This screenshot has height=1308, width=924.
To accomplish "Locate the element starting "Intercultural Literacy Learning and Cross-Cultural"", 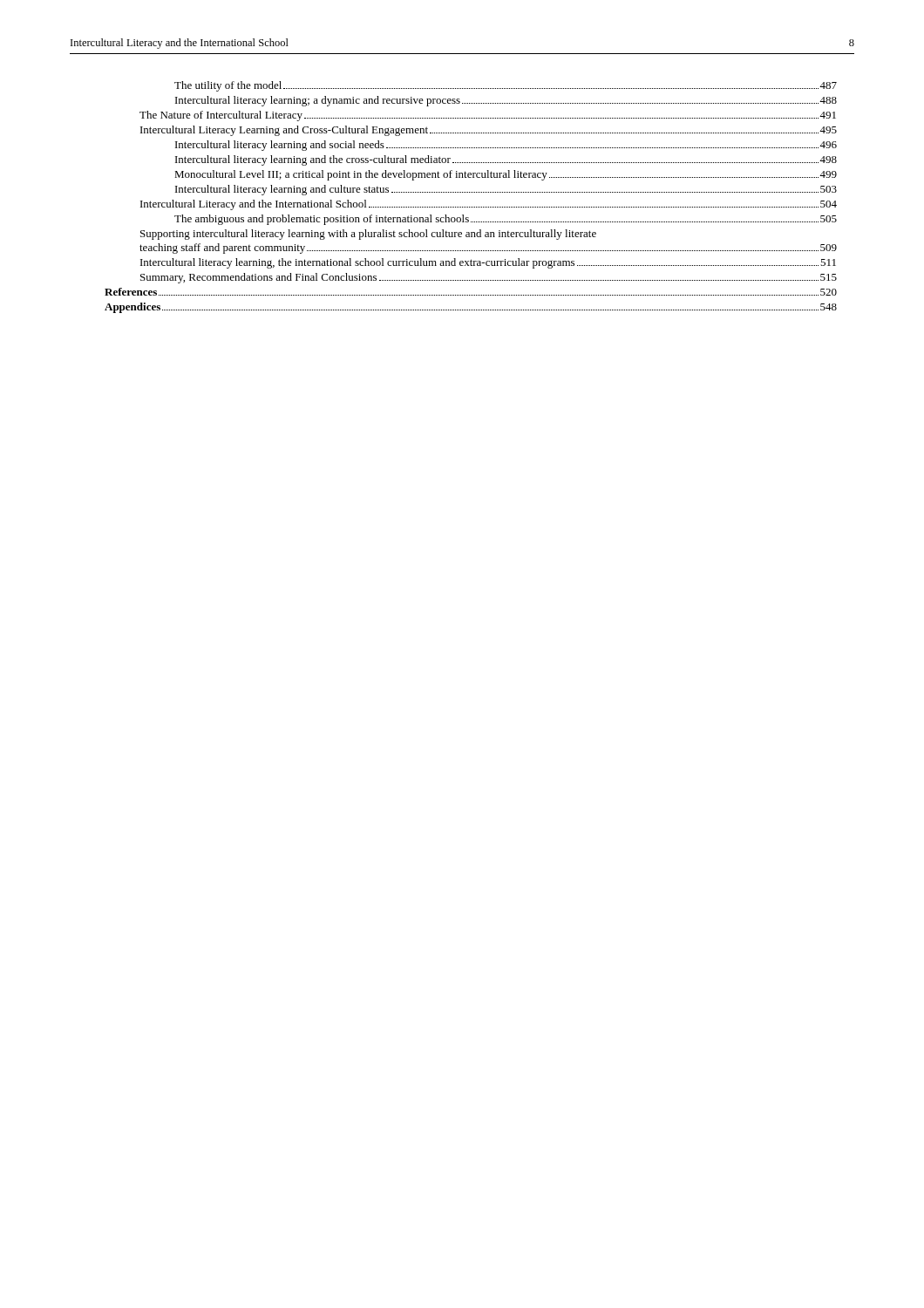I will tap(488, 130).
